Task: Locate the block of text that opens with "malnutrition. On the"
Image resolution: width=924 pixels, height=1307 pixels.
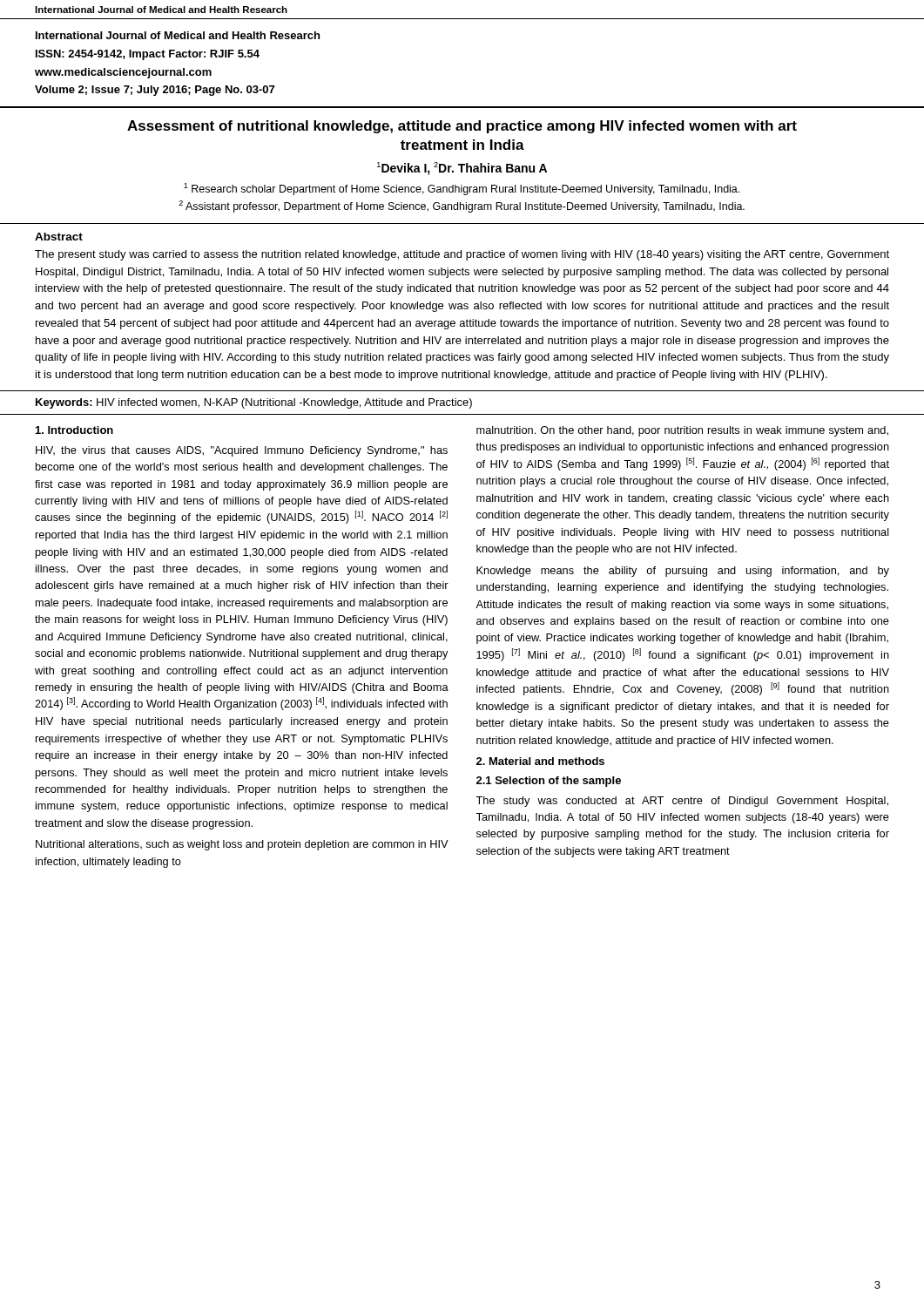Action: tap(683, 585)
